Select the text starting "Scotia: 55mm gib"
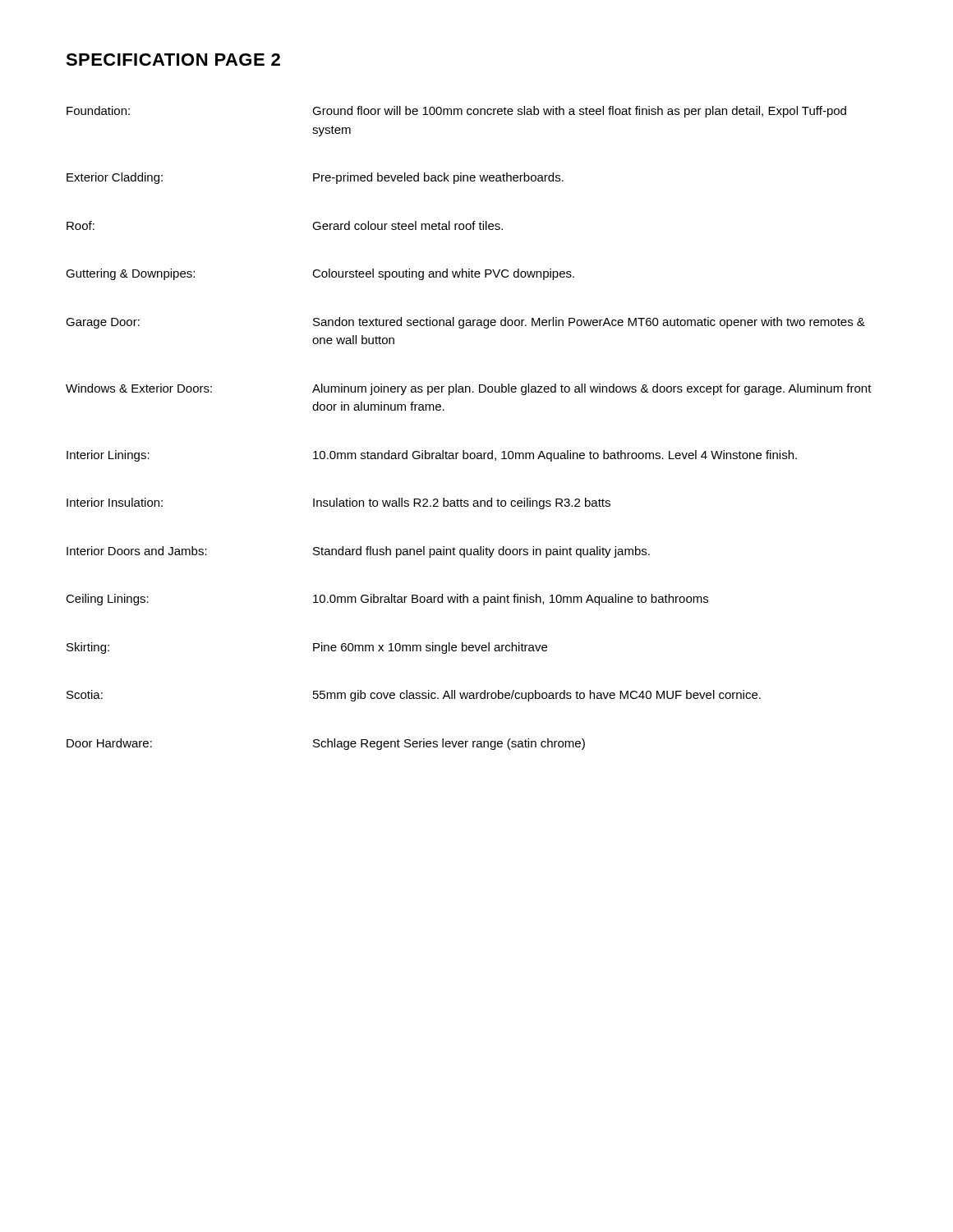 pyautogui.click(x=476, y=695)
